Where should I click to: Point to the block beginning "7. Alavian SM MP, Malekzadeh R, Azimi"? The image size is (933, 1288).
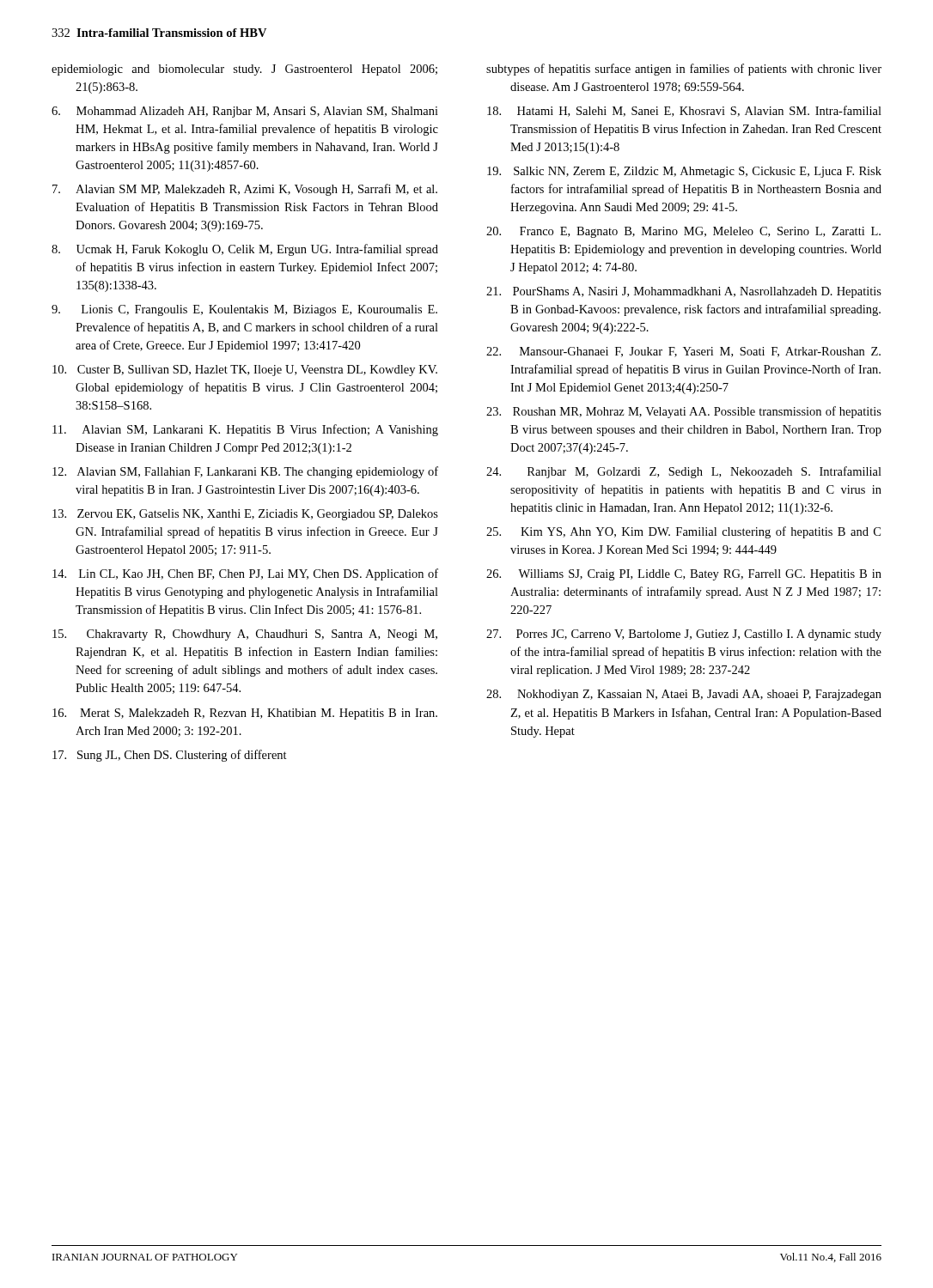click(245, 207)
